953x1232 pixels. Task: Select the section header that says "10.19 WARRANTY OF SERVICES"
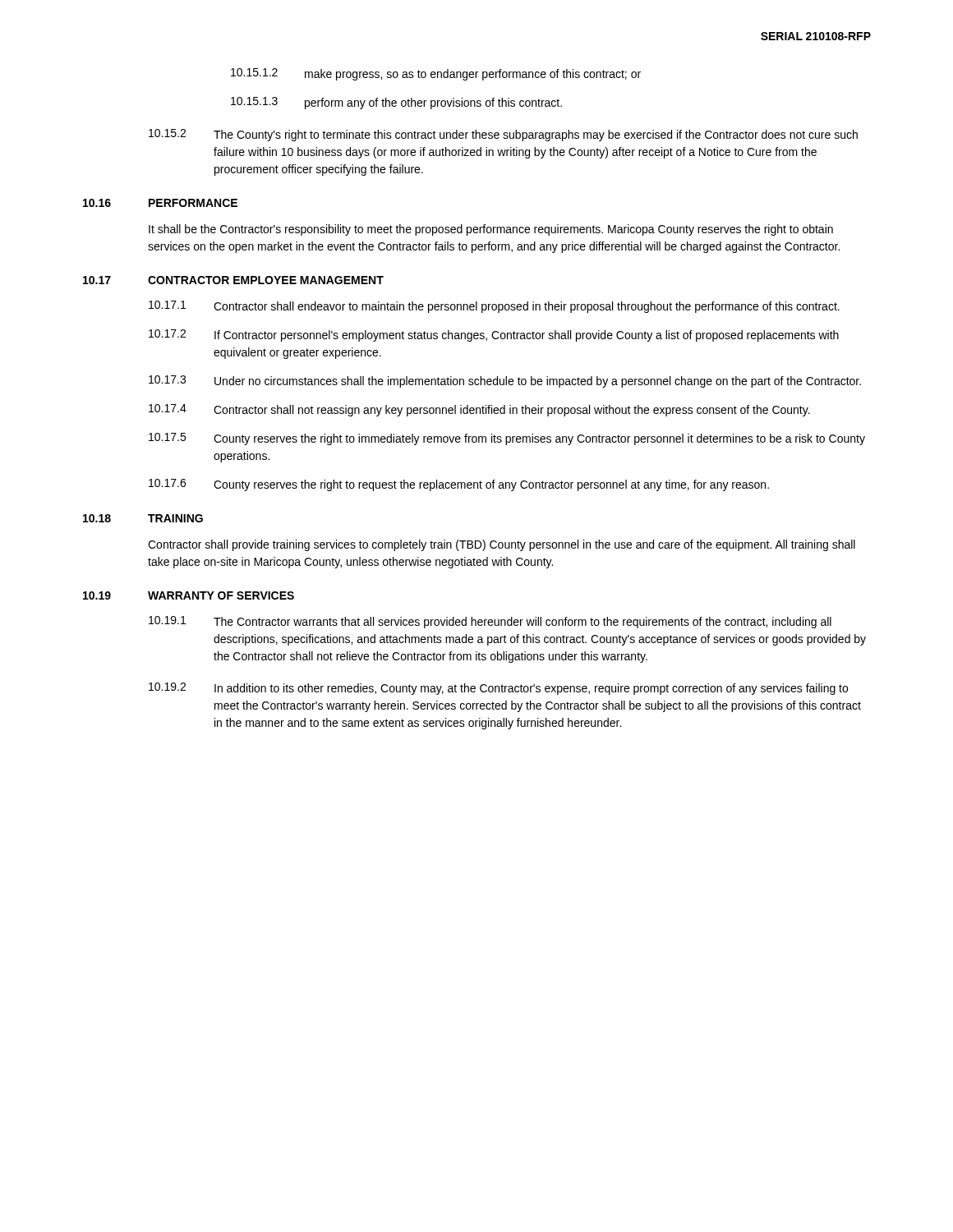point(188,595)
